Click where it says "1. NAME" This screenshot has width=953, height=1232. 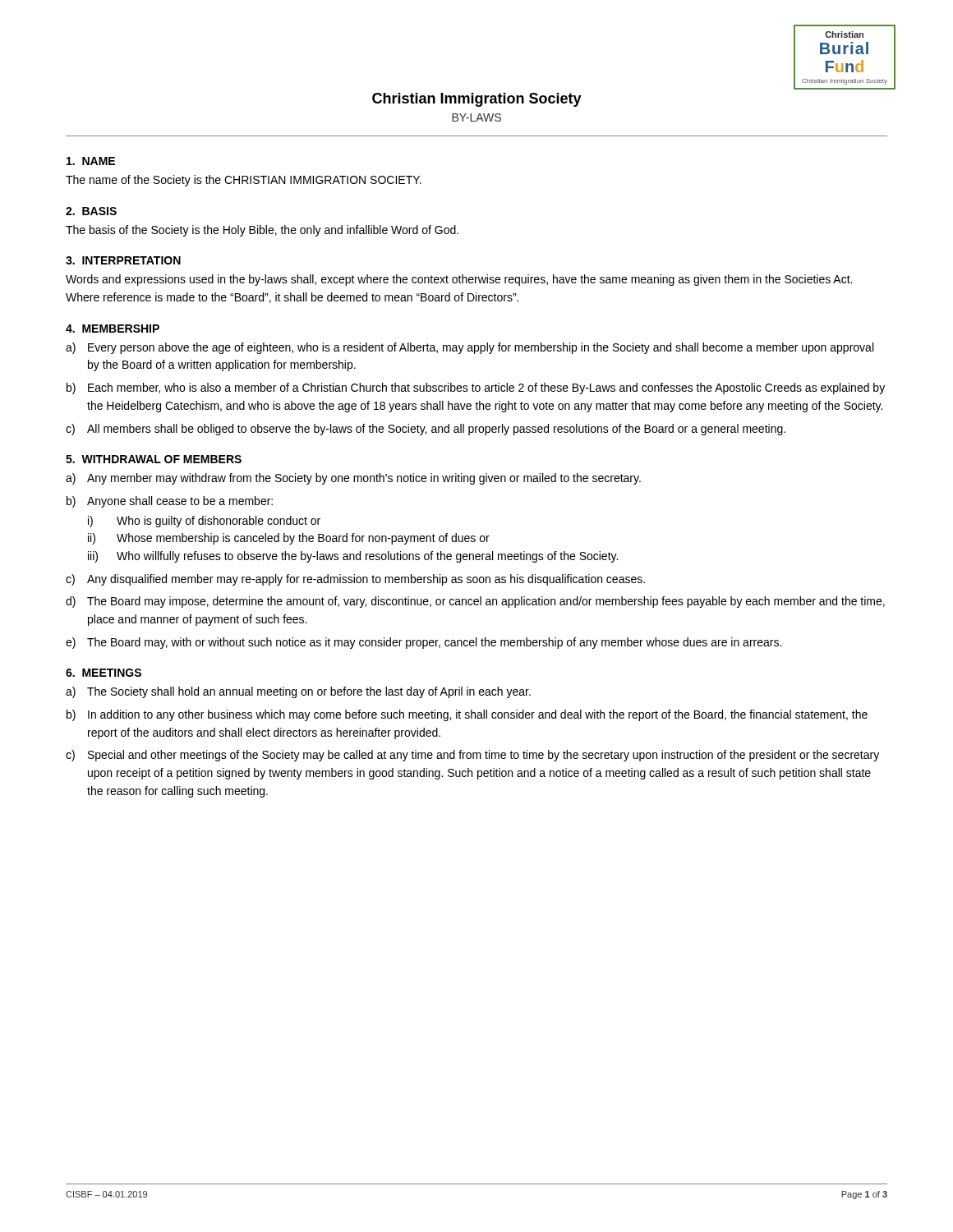click(91, 161)
